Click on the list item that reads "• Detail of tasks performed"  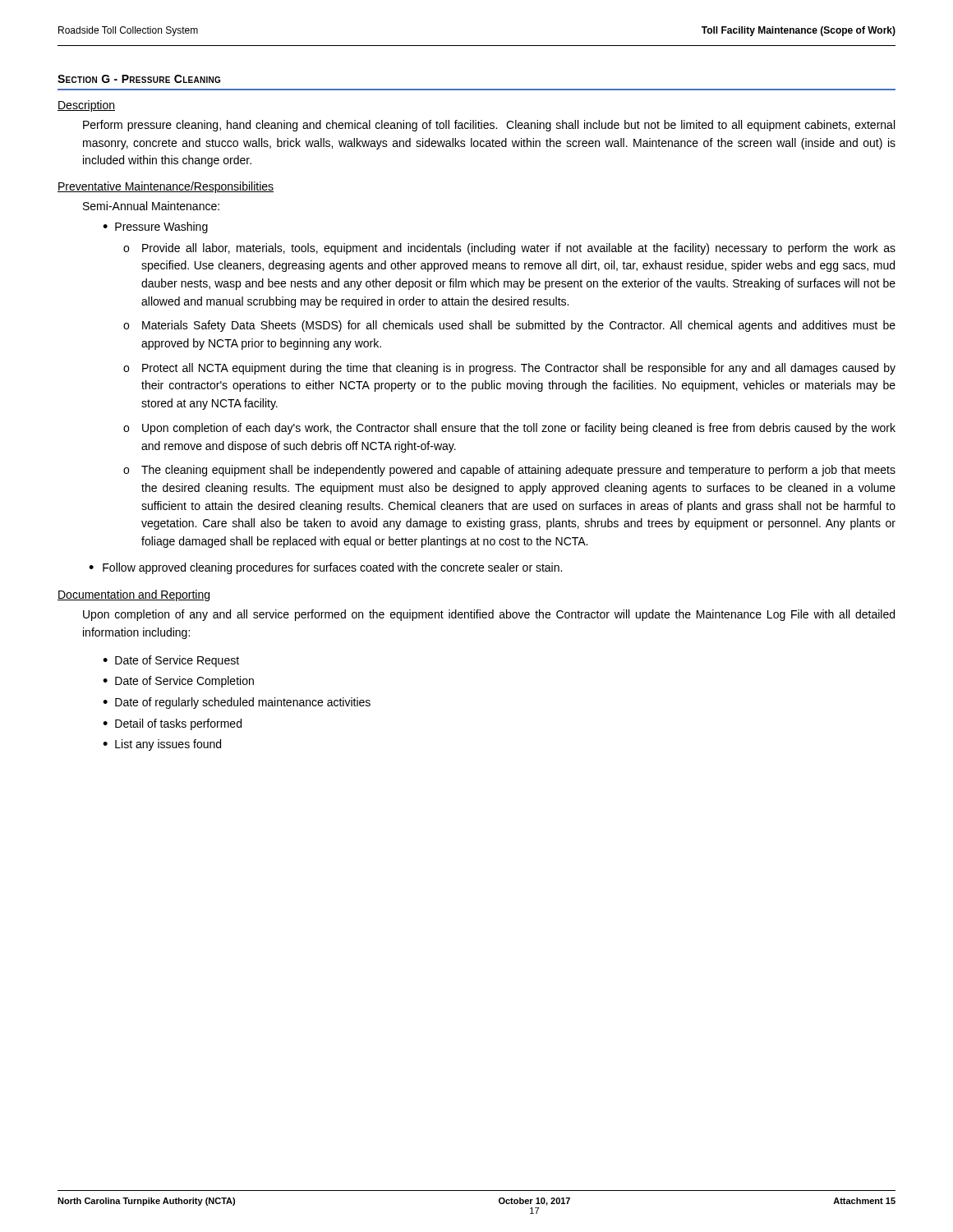tap(173, 724)
